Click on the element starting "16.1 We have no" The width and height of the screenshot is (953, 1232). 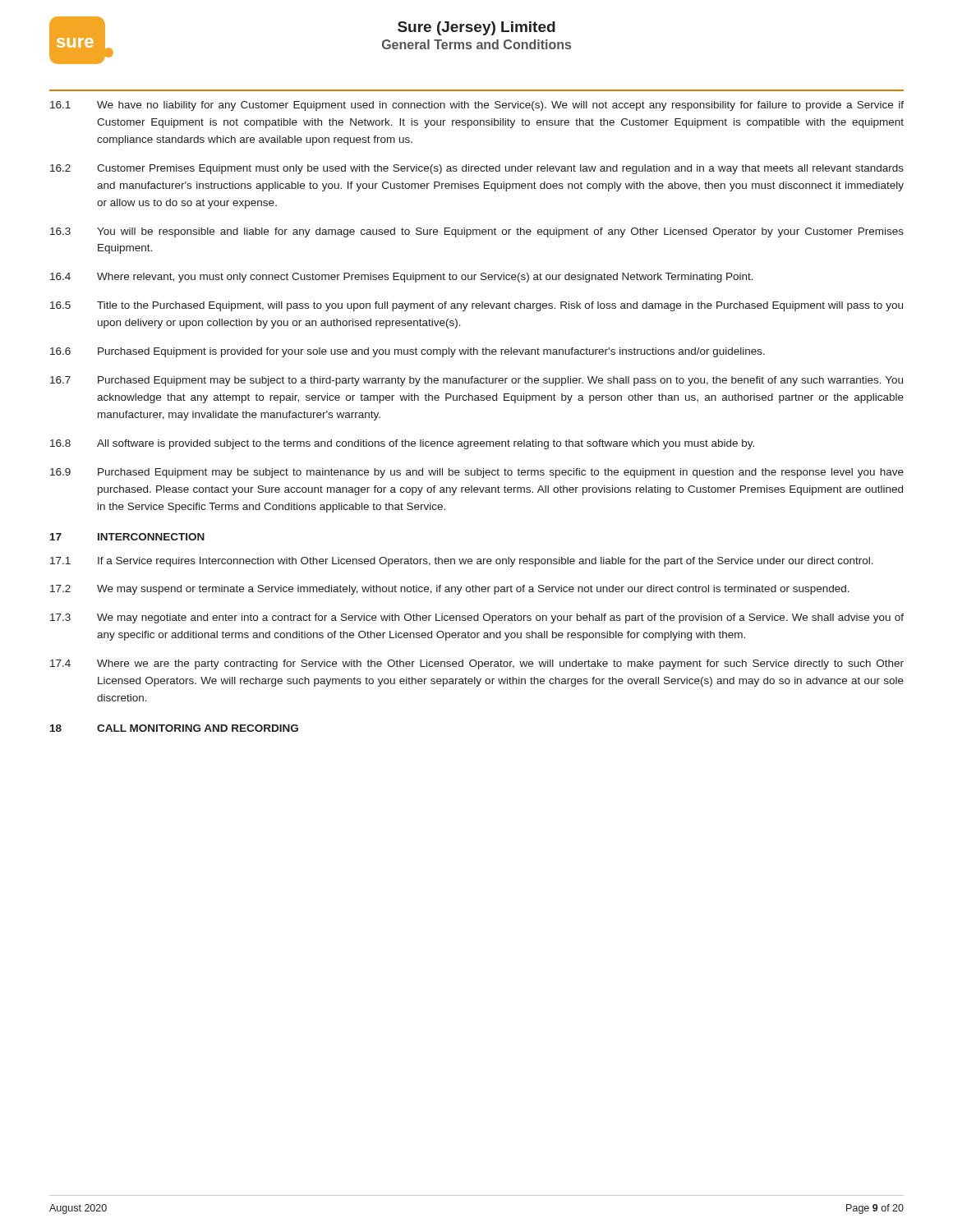tap(476, 123)
